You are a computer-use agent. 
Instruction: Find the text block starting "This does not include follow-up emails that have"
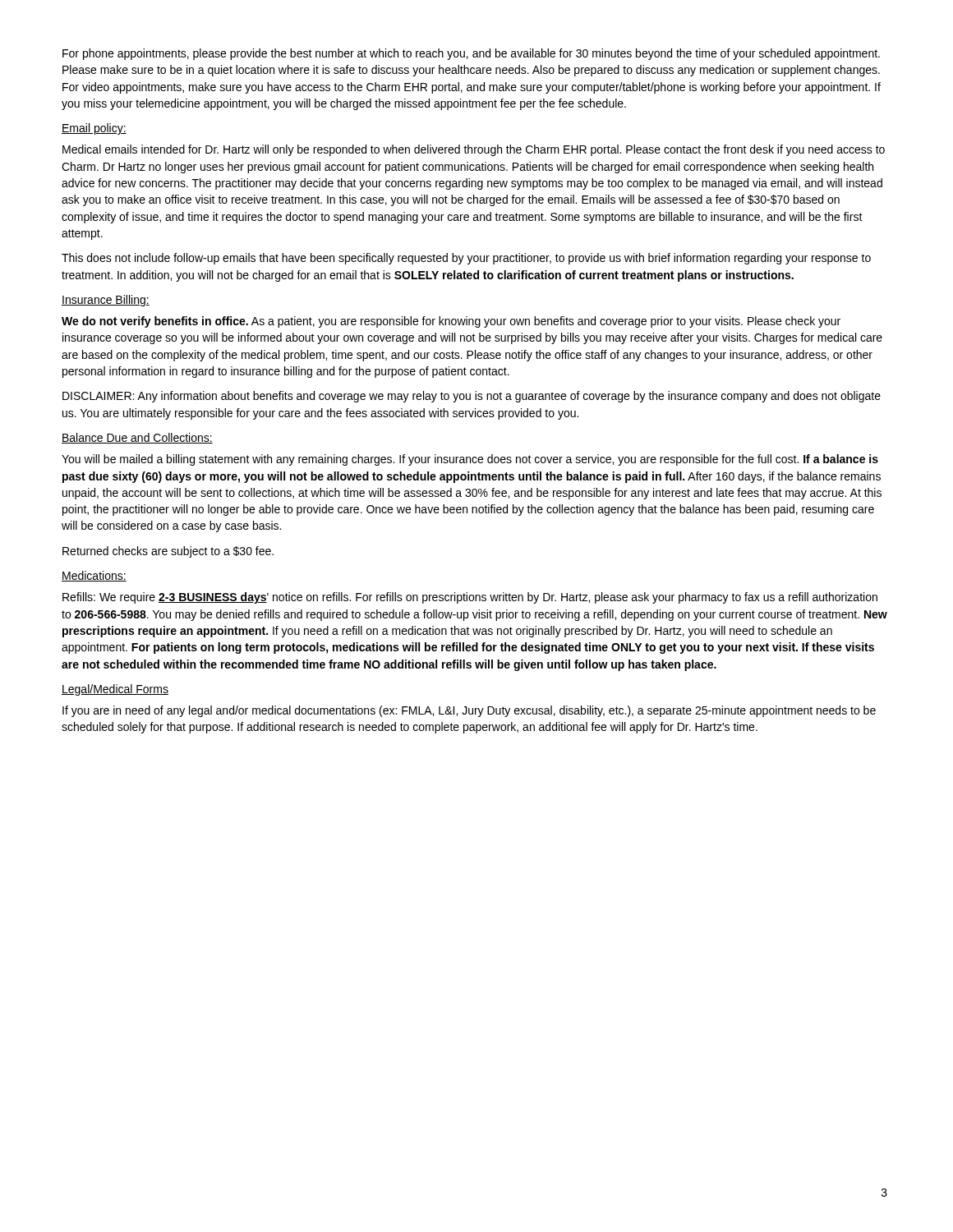click(x=474, y=267)
